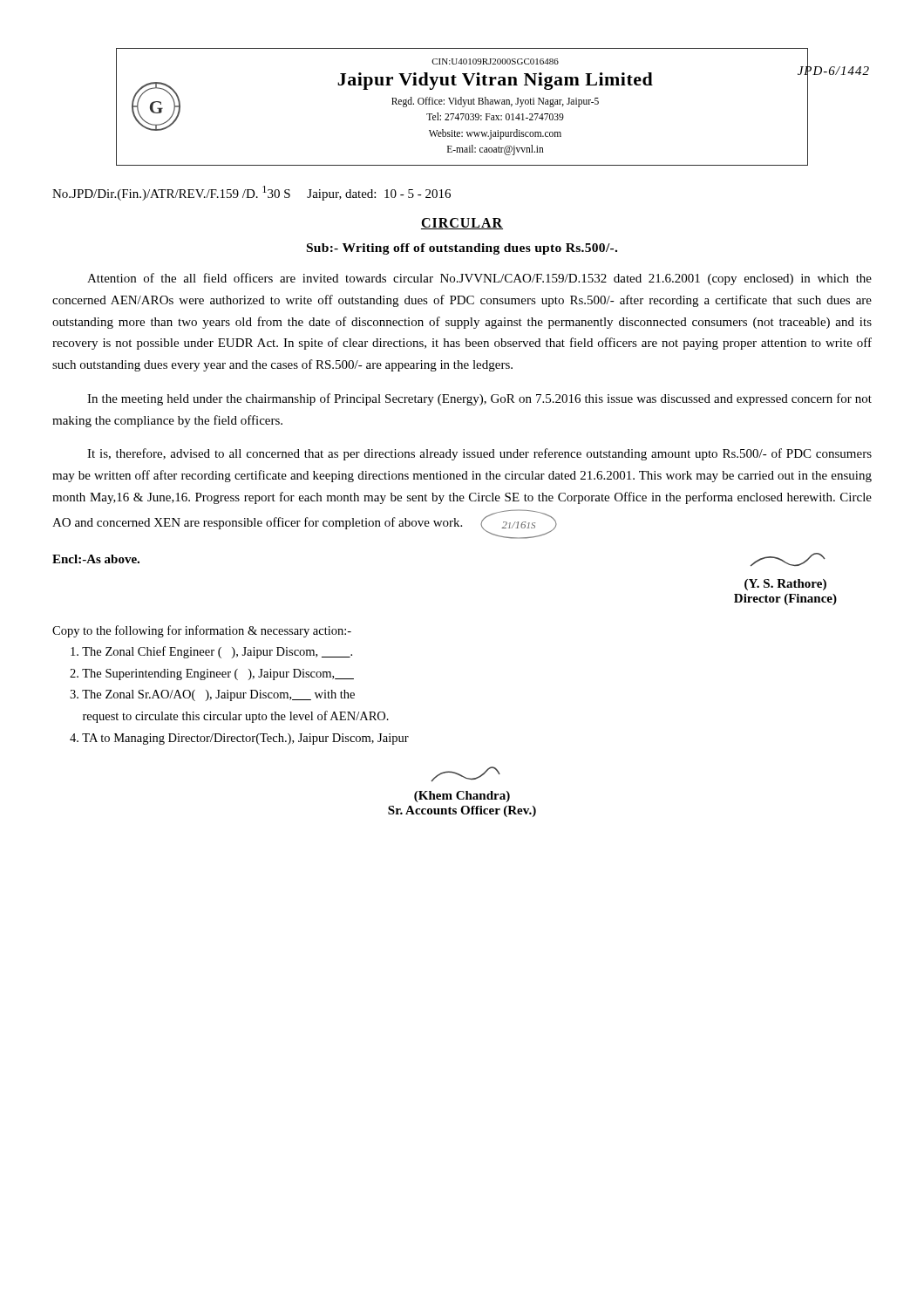The height and width of the screenshot is (1308, 924).
Task: Locate the text with the text "Encl:-As above."
Action: click(96, 559)
